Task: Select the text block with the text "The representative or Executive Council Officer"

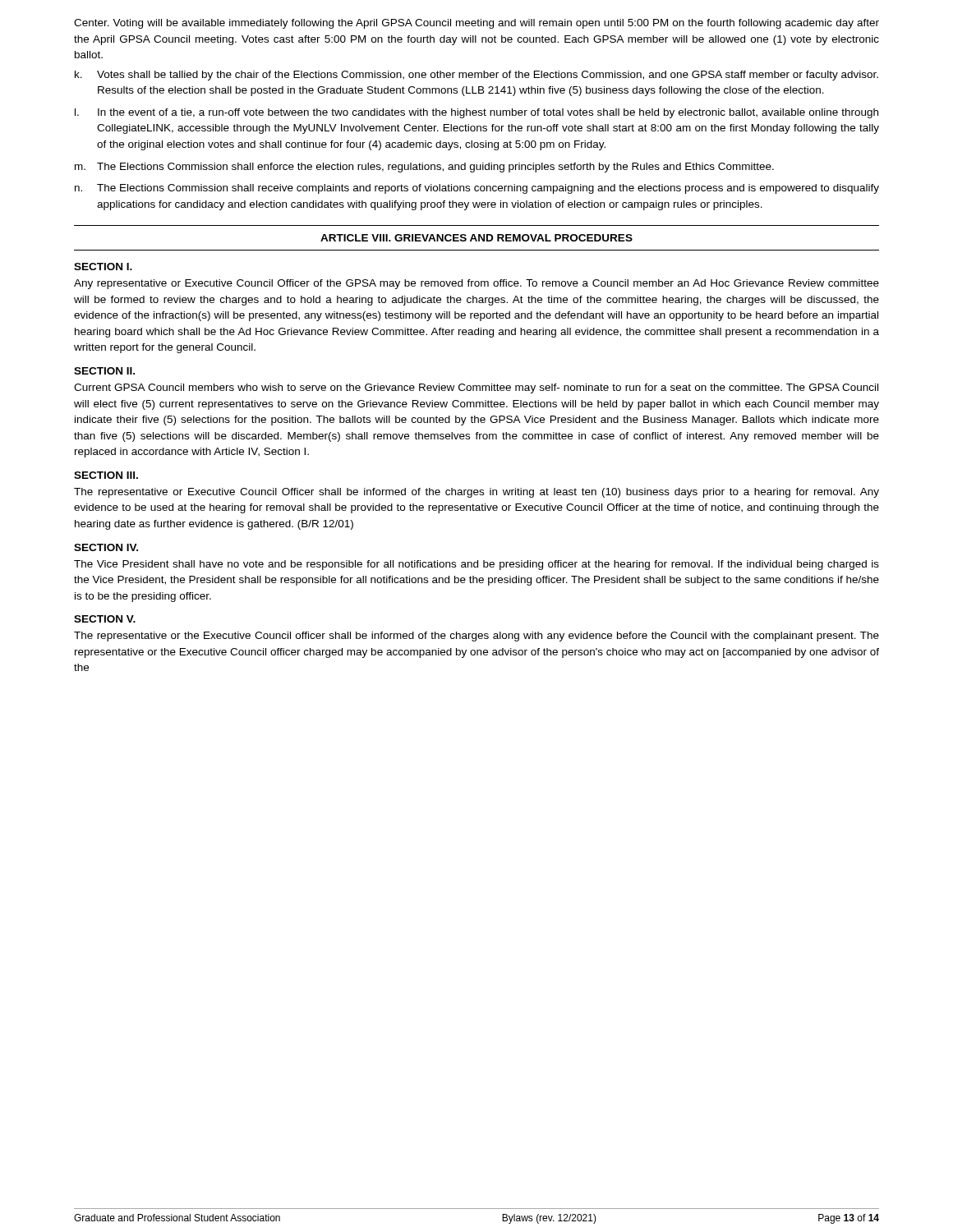Action: coord(476,508)
